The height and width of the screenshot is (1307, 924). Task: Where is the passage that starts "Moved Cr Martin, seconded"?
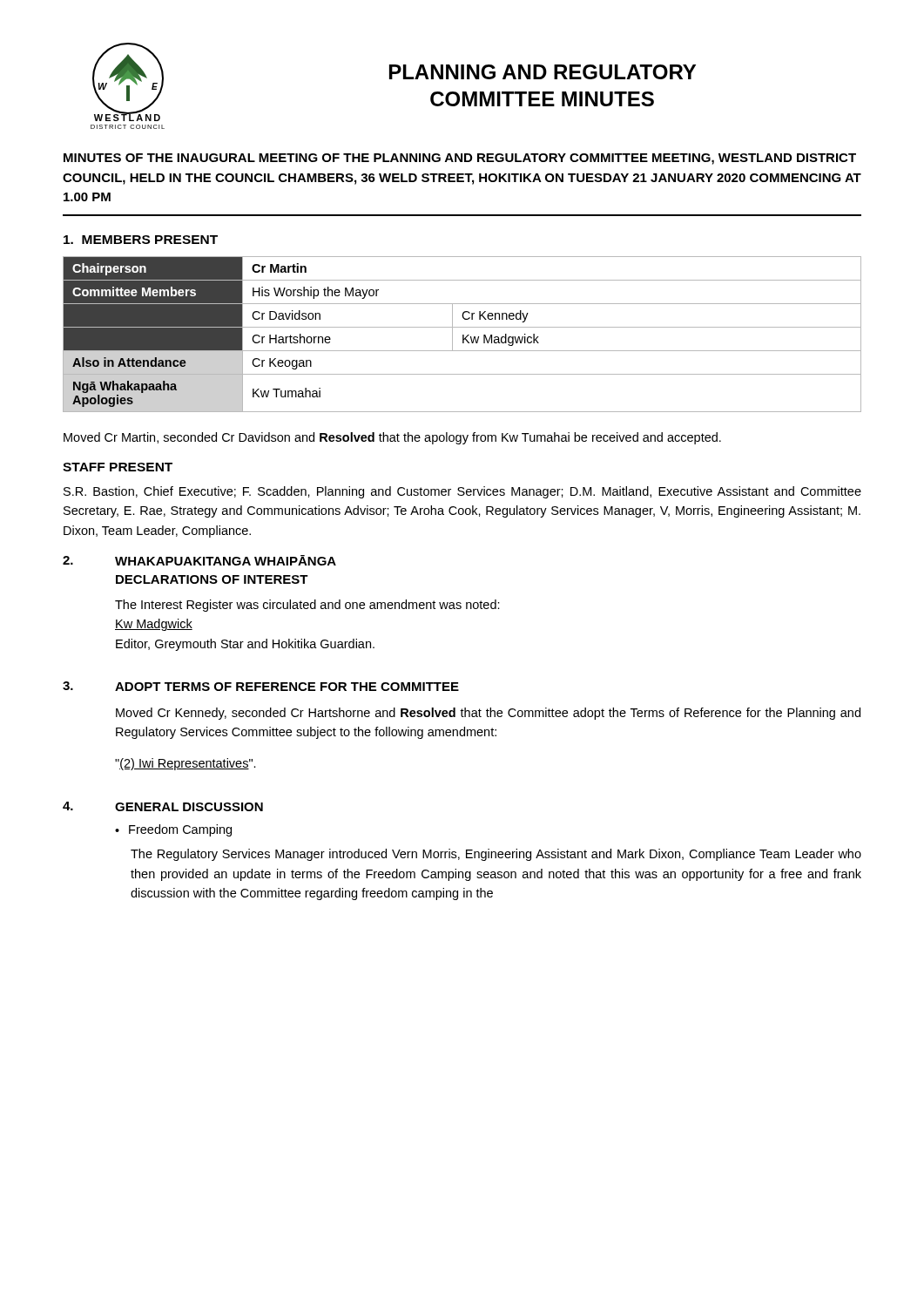392,437
